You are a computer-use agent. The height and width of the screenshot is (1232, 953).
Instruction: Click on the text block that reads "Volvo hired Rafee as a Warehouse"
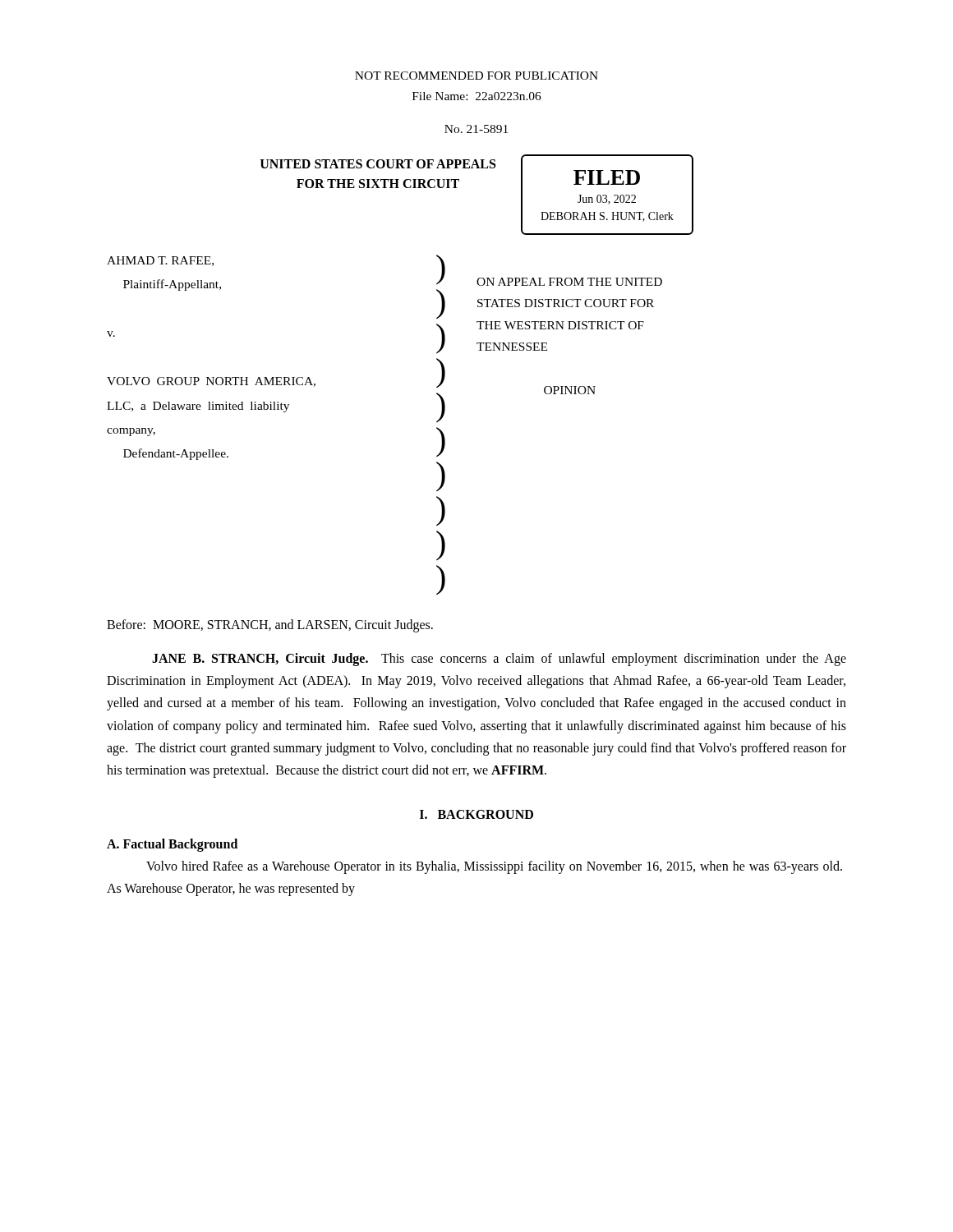476,877
